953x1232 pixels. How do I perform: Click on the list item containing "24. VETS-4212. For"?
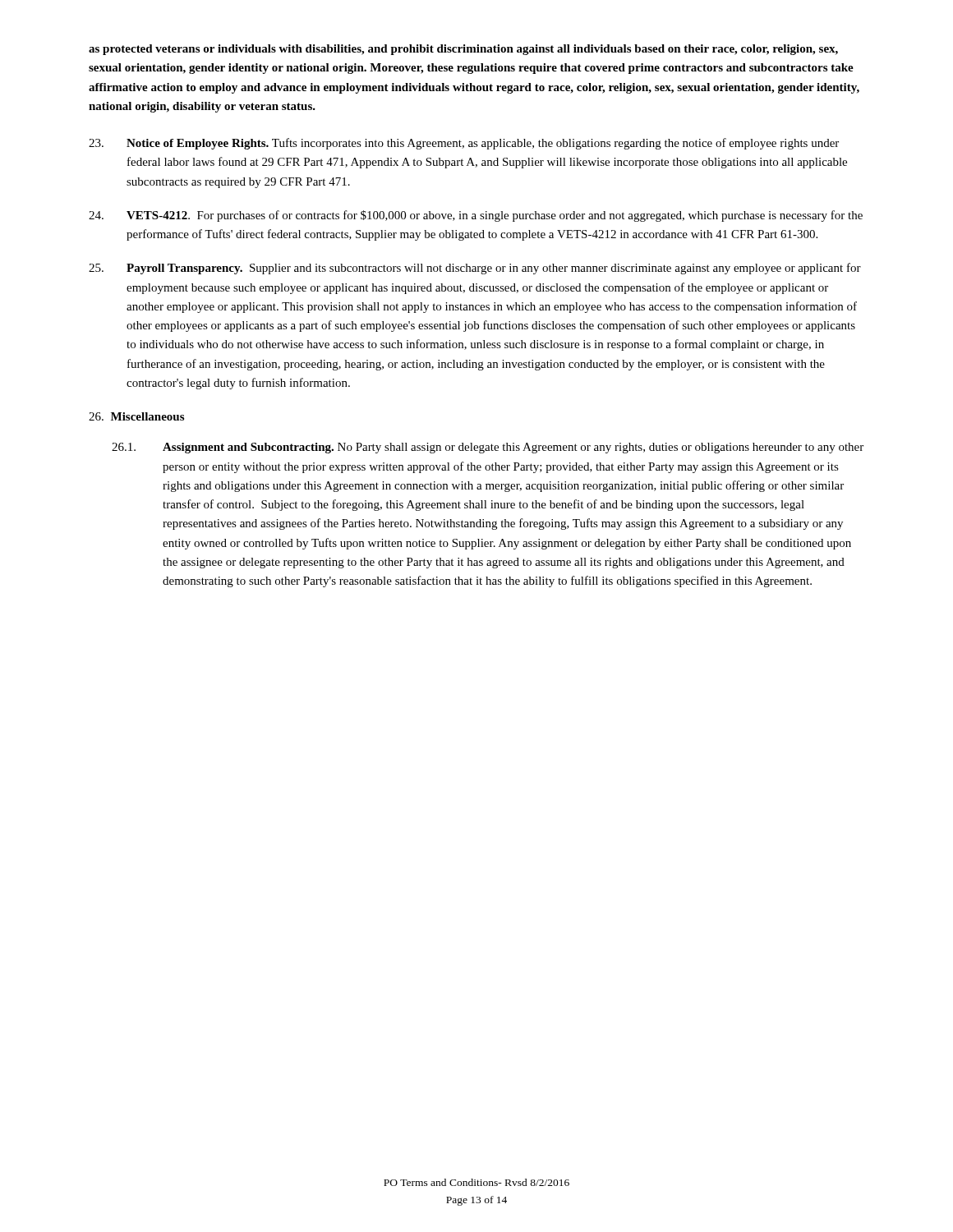tap(476, 225)
